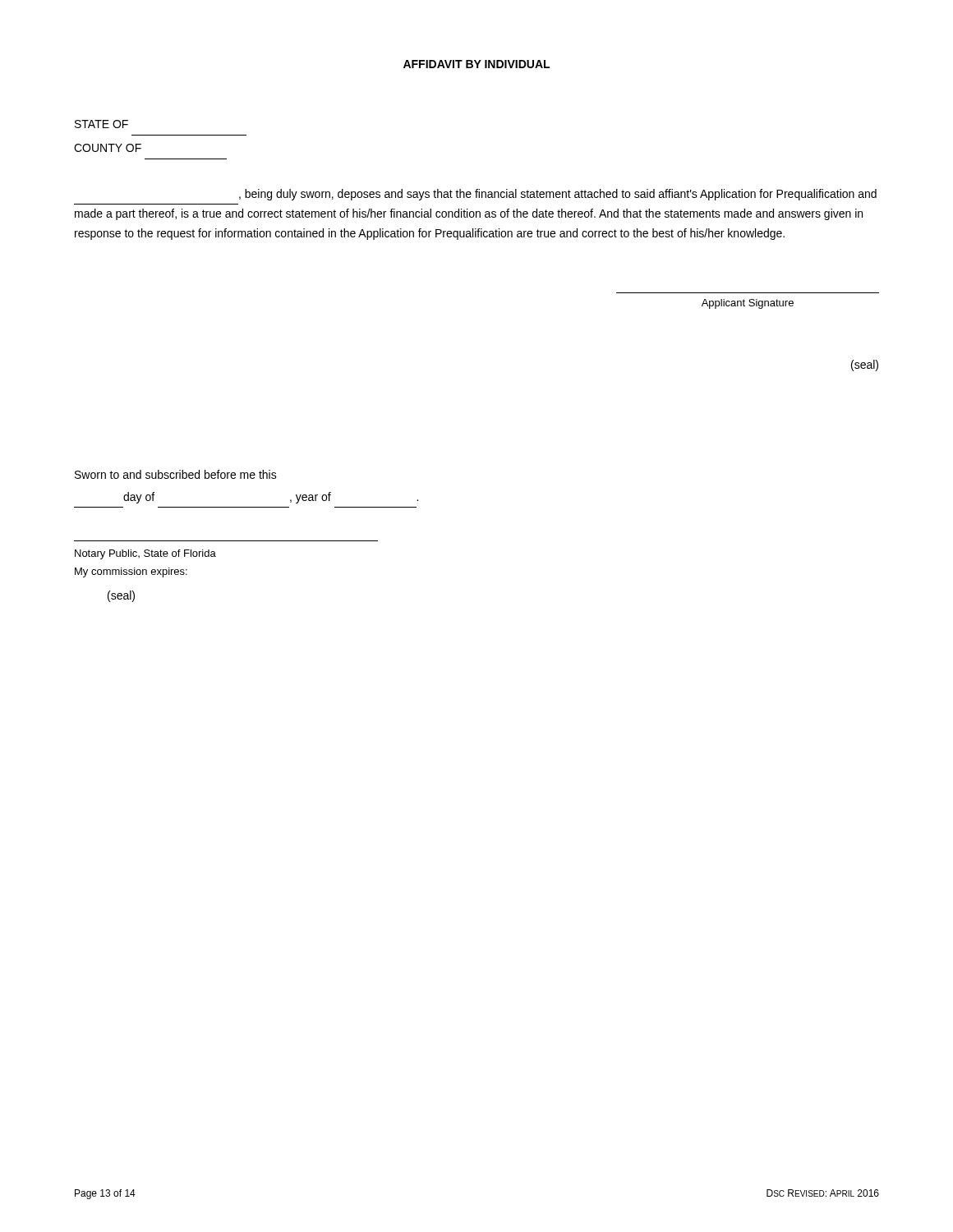Screen dimensions: 1232x953
Task: Locate the text starting "Sworn to and subscribed before"
Action: click(x=247, y=488)
